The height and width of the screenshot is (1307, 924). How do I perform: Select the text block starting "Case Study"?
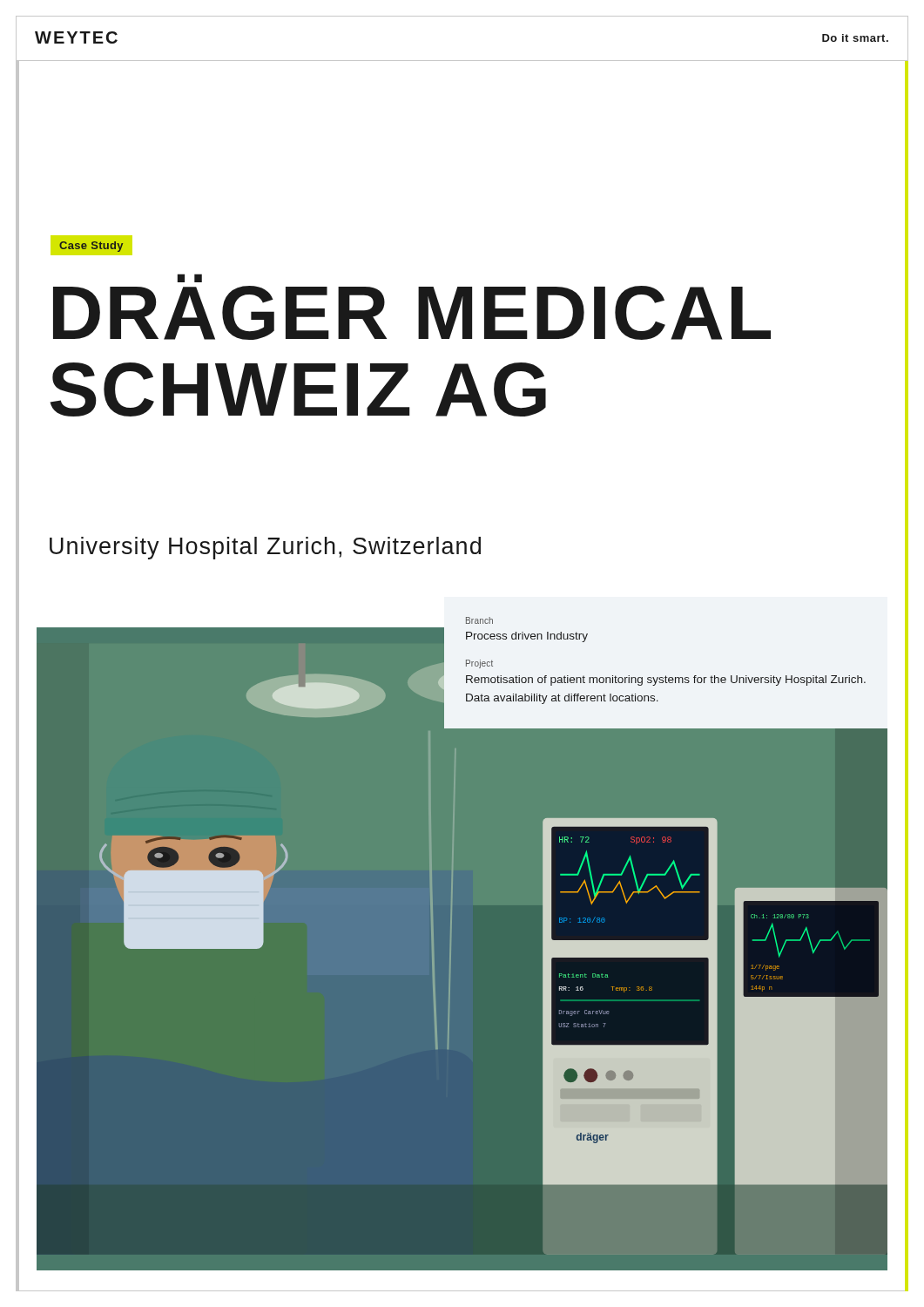coord(91,245)
